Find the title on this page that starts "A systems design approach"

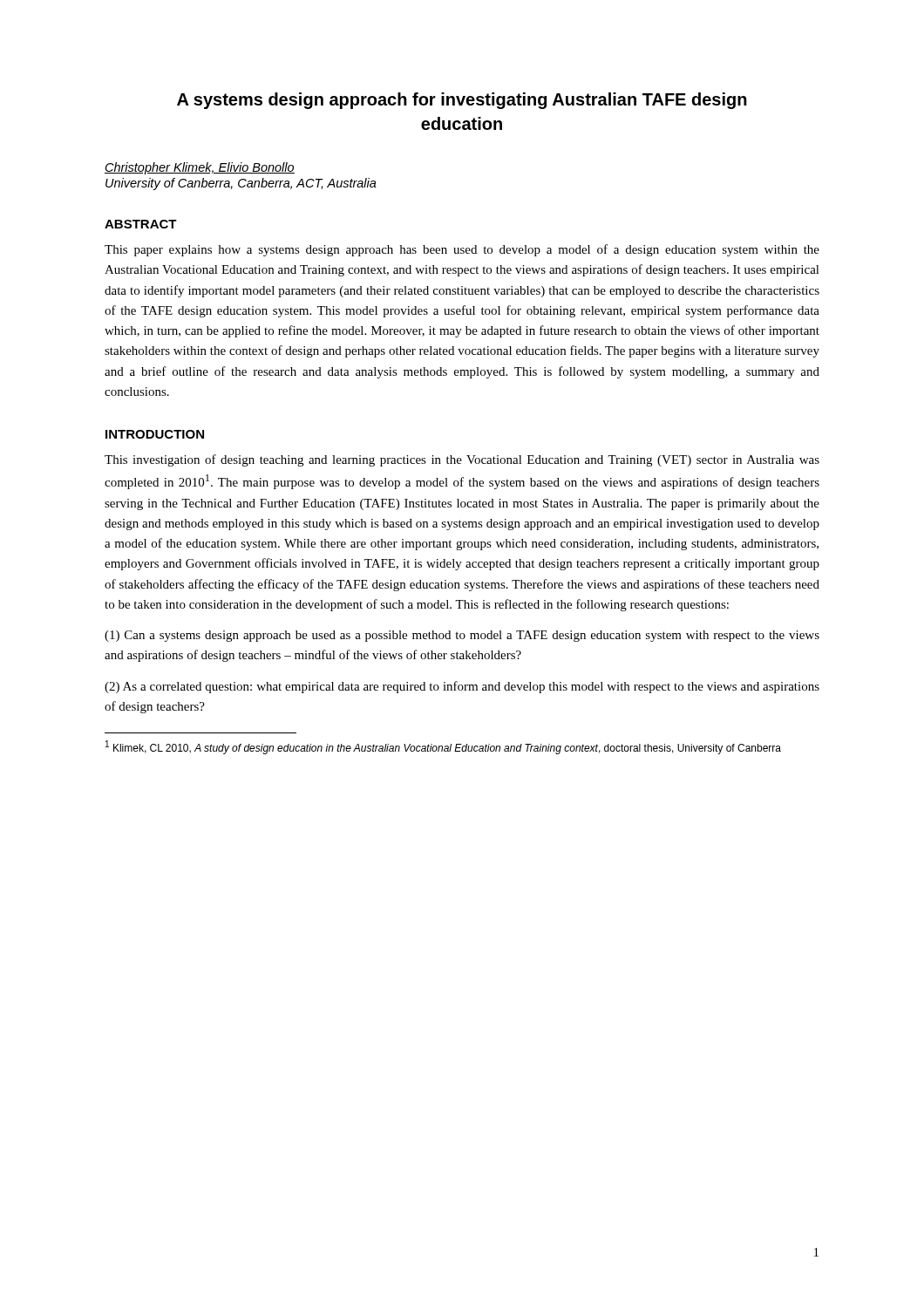point(462,112)
